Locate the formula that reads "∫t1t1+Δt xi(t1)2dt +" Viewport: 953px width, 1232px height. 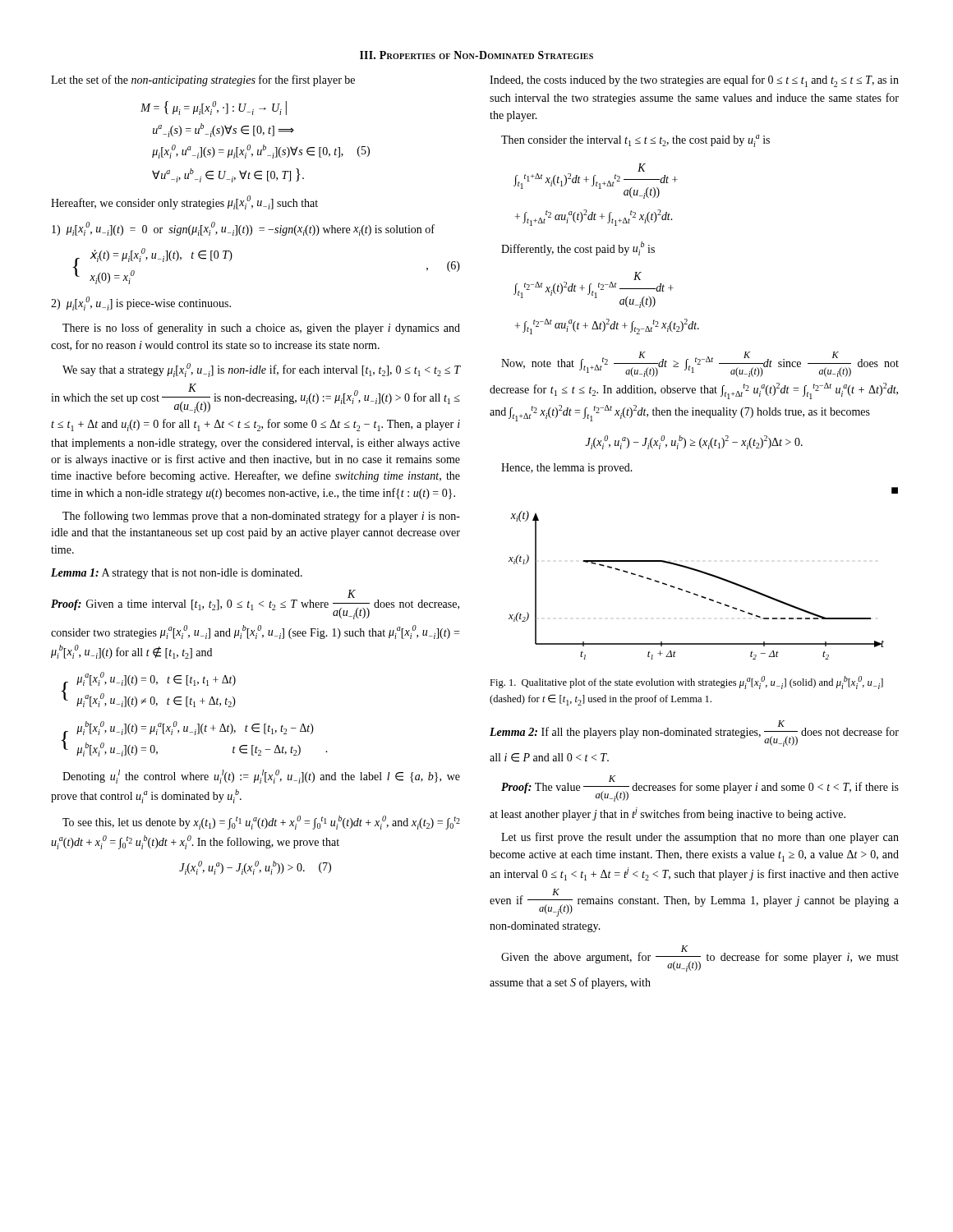click(642, 168)
